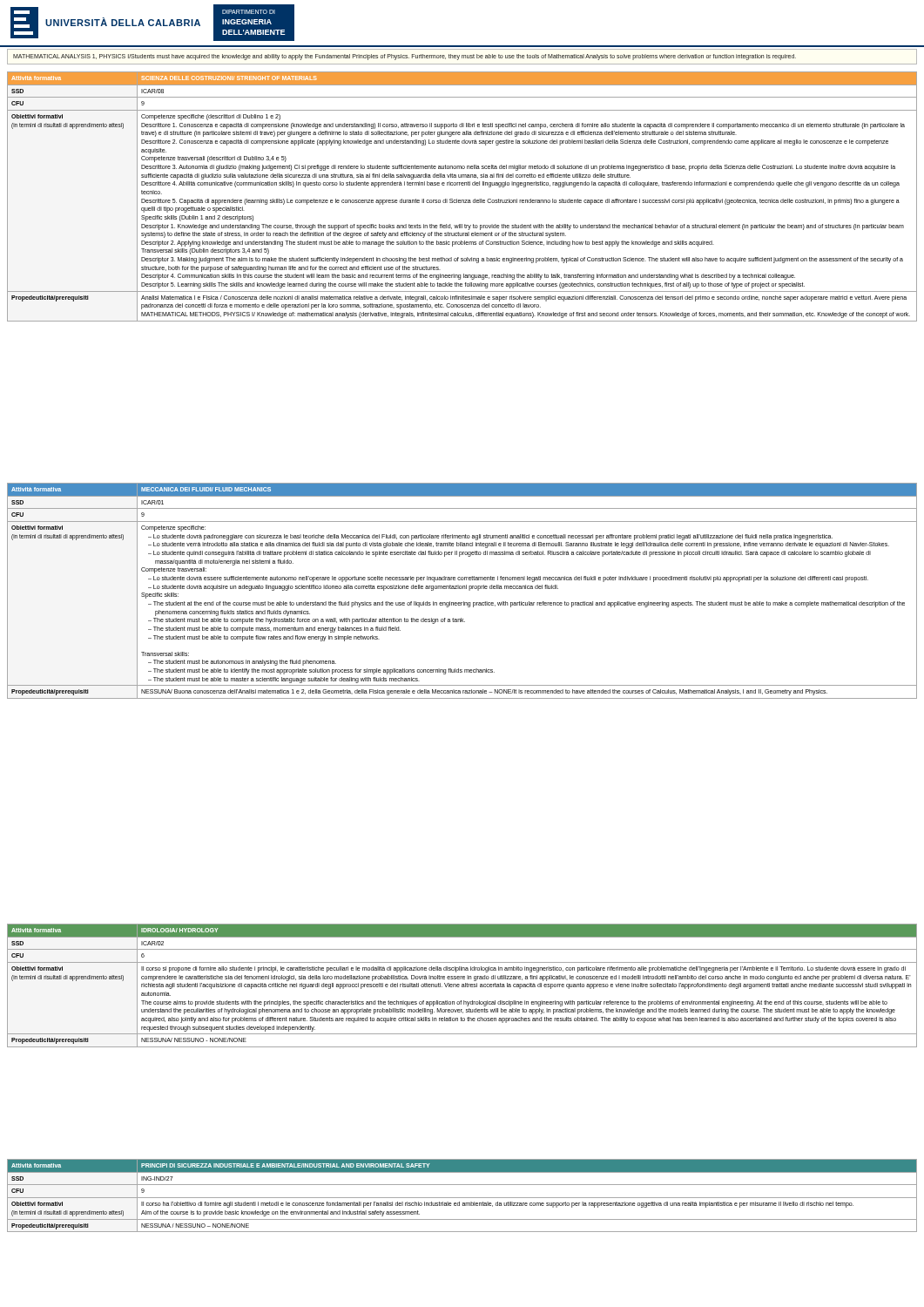Locate the table with the text "MECCANICA DEI FLUIDI/"

point(462,591)
